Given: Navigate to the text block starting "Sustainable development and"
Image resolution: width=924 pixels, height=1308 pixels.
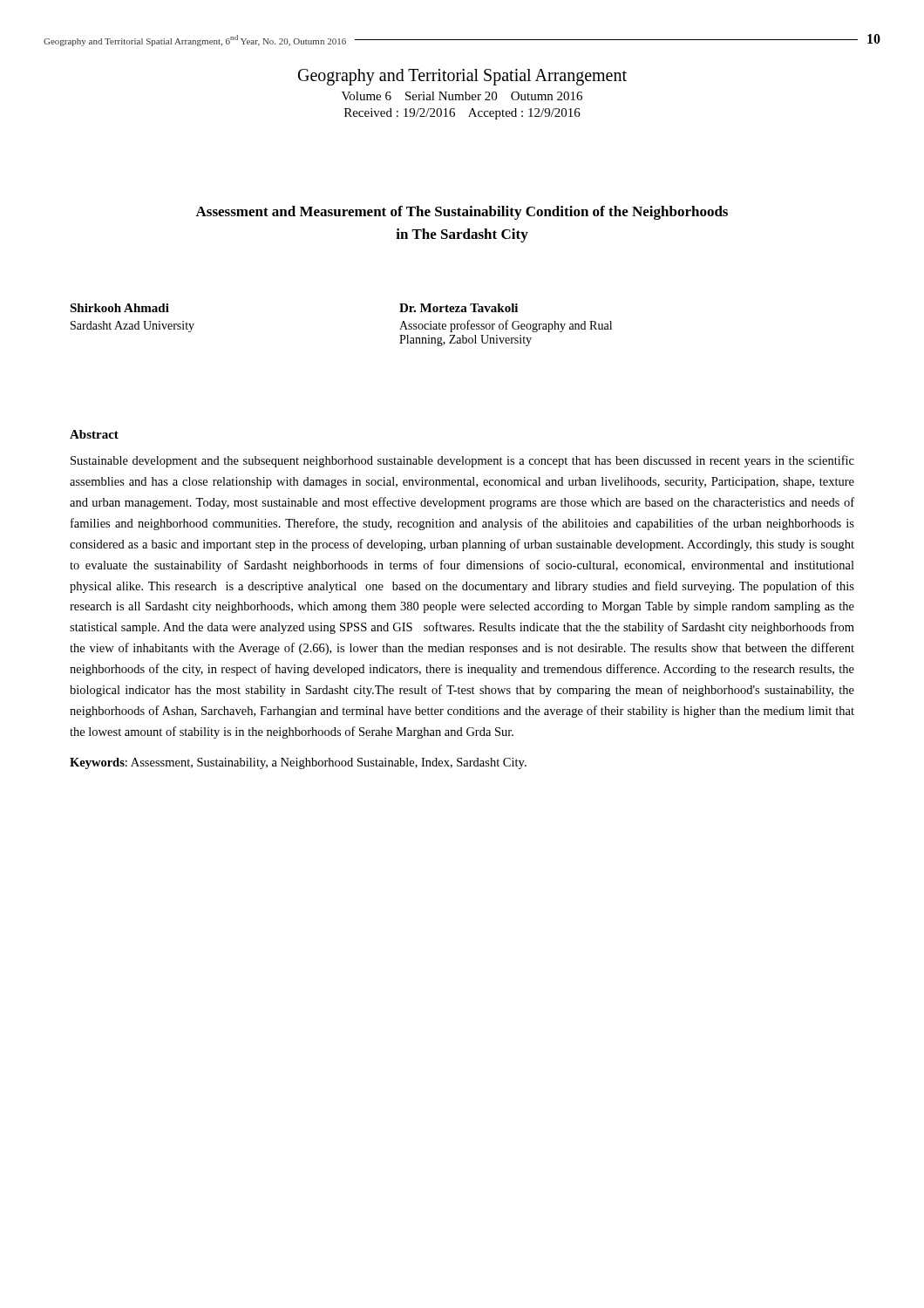Looking at the screenshot, I should (x=462, y=610).
